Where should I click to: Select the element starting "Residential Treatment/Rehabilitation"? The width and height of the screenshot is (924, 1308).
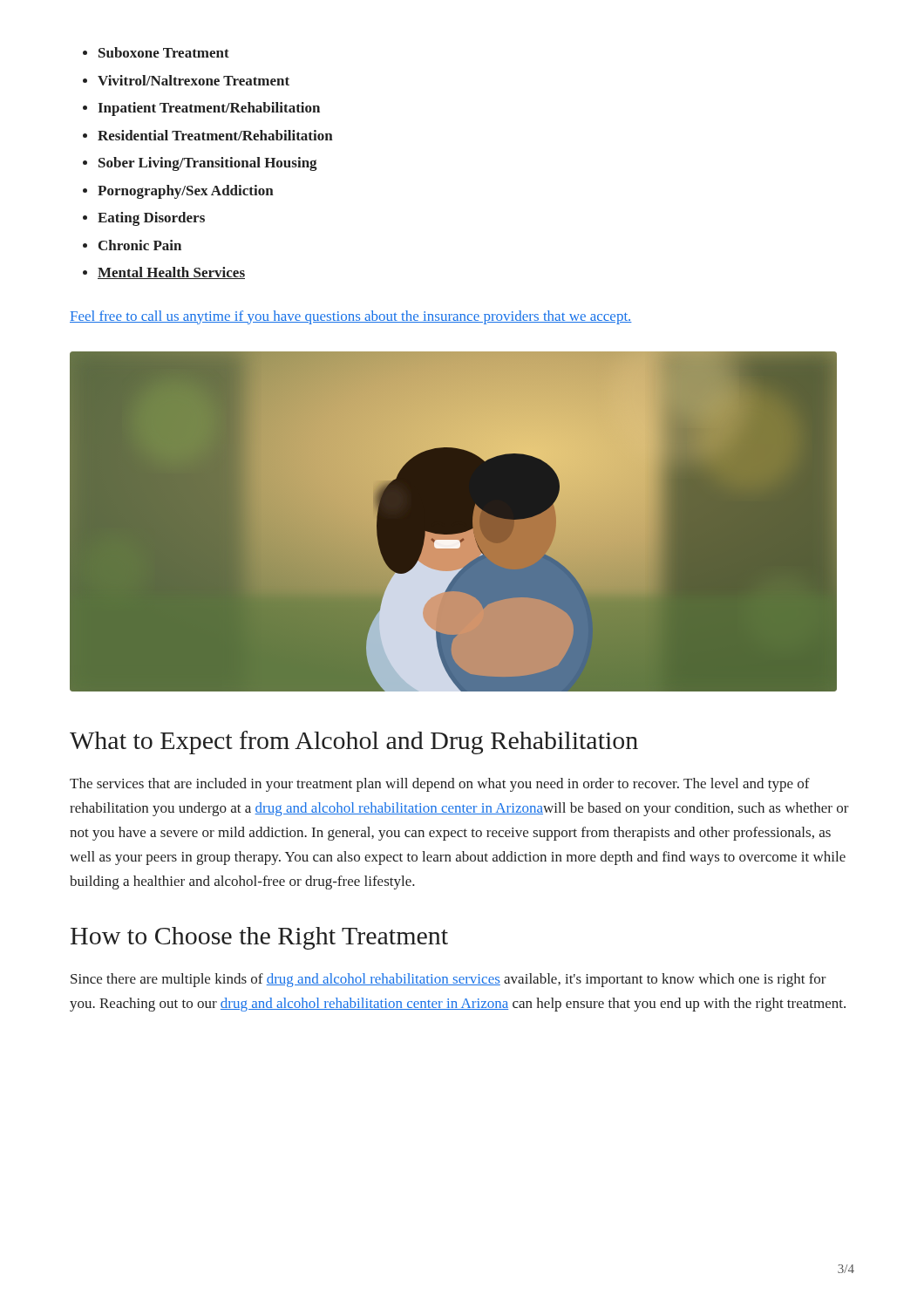pos(215,135)
